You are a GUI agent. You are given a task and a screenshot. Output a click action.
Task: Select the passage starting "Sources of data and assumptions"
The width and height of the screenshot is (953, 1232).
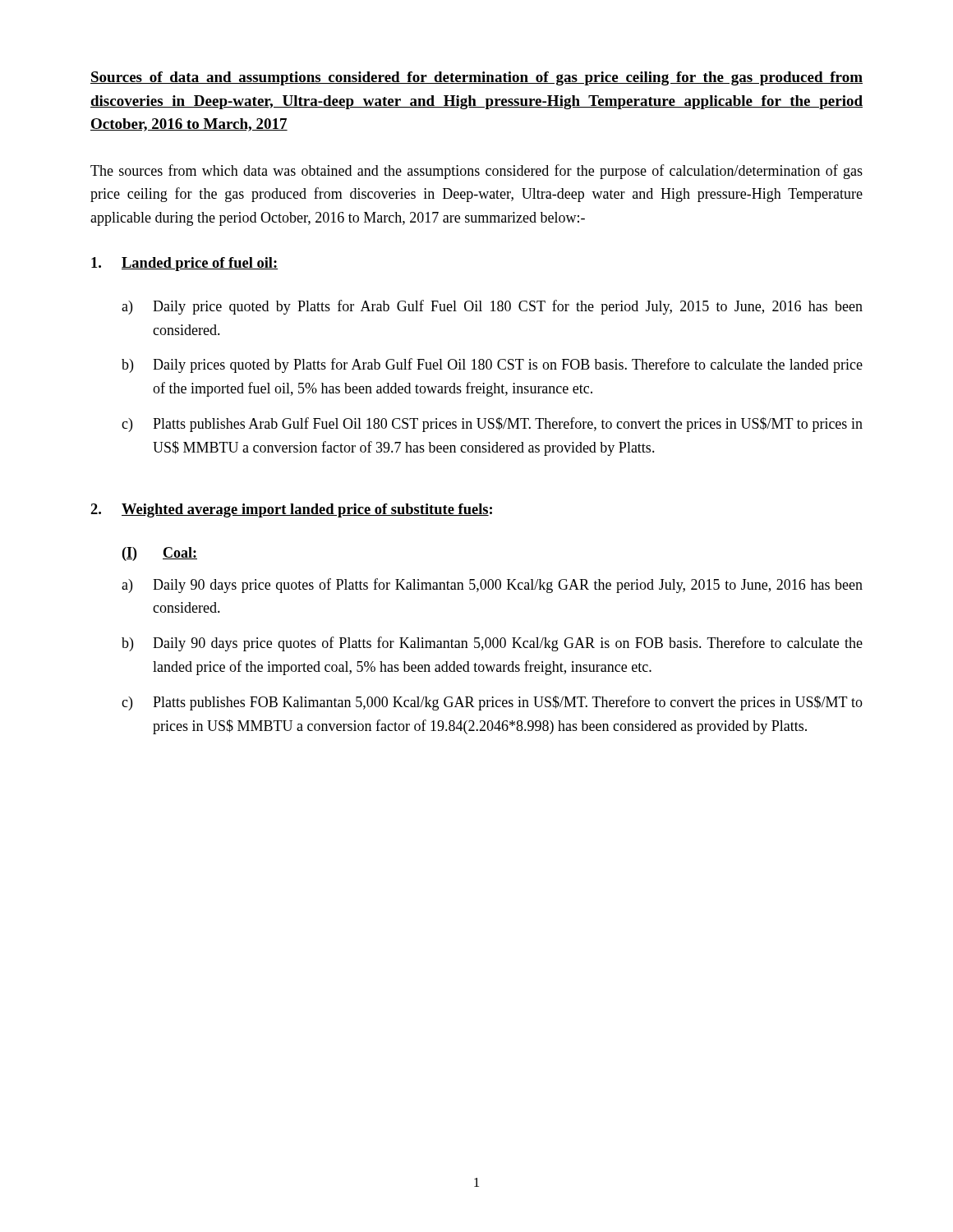[476, 100]
